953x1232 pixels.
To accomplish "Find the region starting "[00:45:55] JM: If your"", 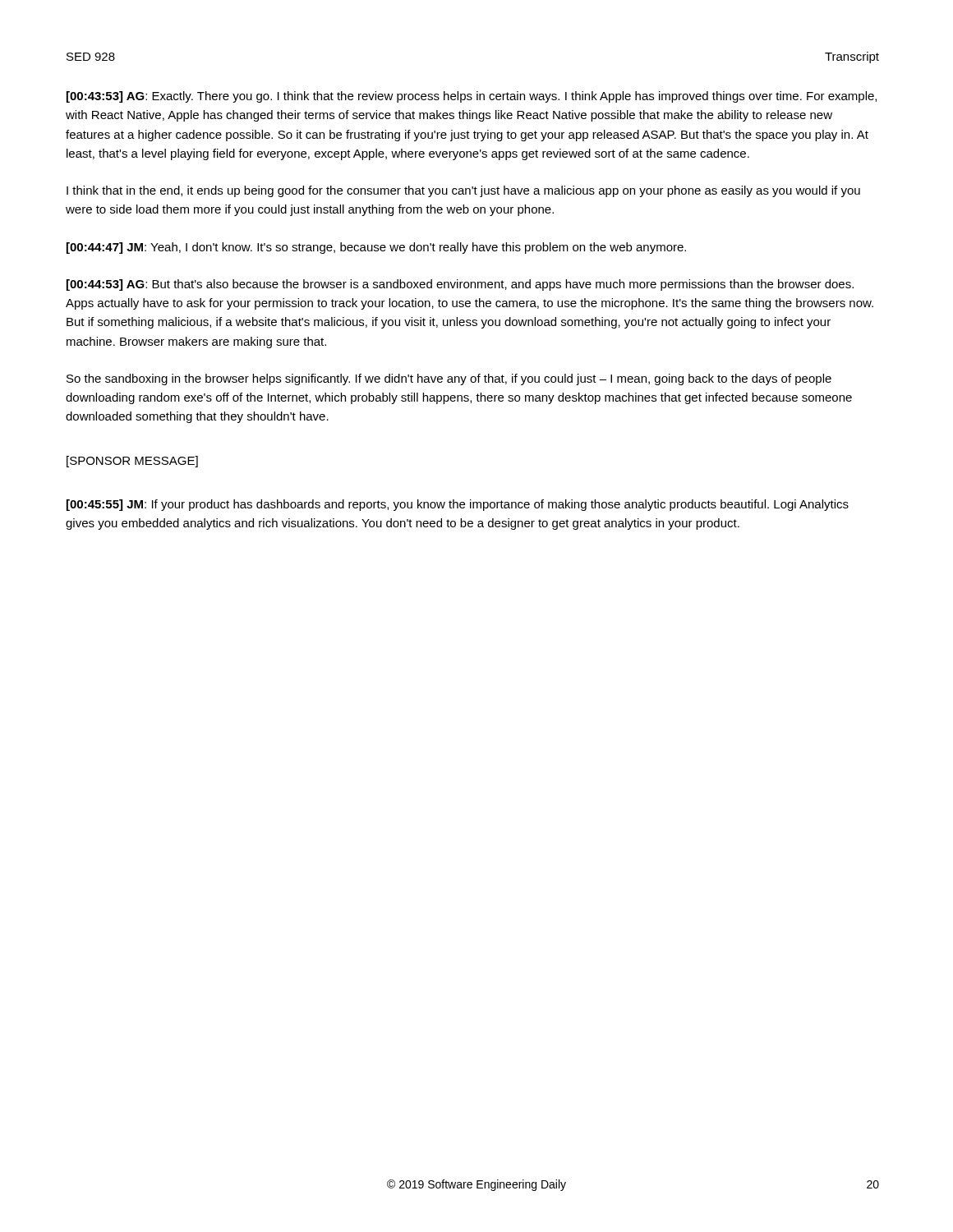I will (x=457, y=513).
